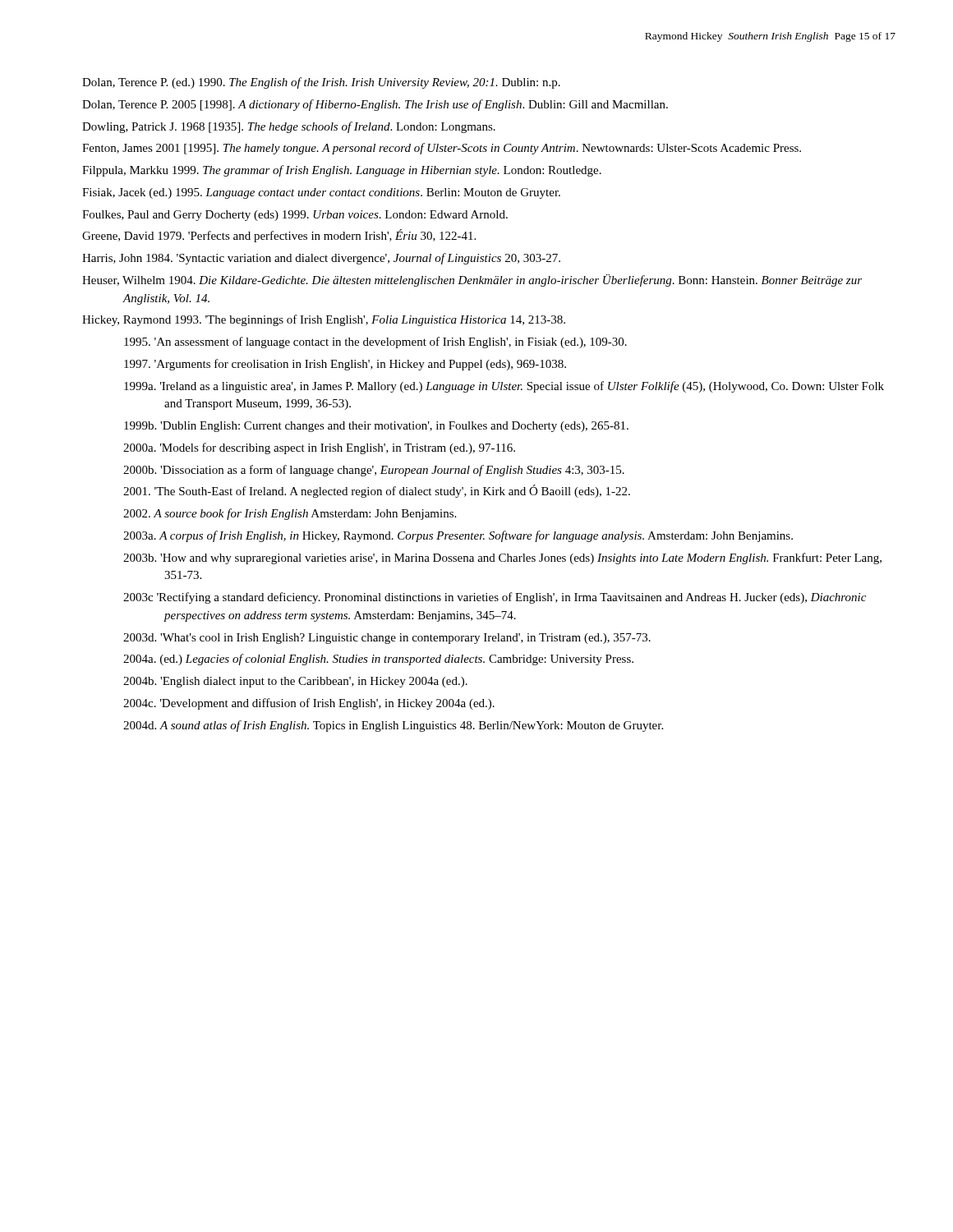
Task: Locate the block starting "2003d. 'What's cool in Irish"
Action: (x=387, y=637)
